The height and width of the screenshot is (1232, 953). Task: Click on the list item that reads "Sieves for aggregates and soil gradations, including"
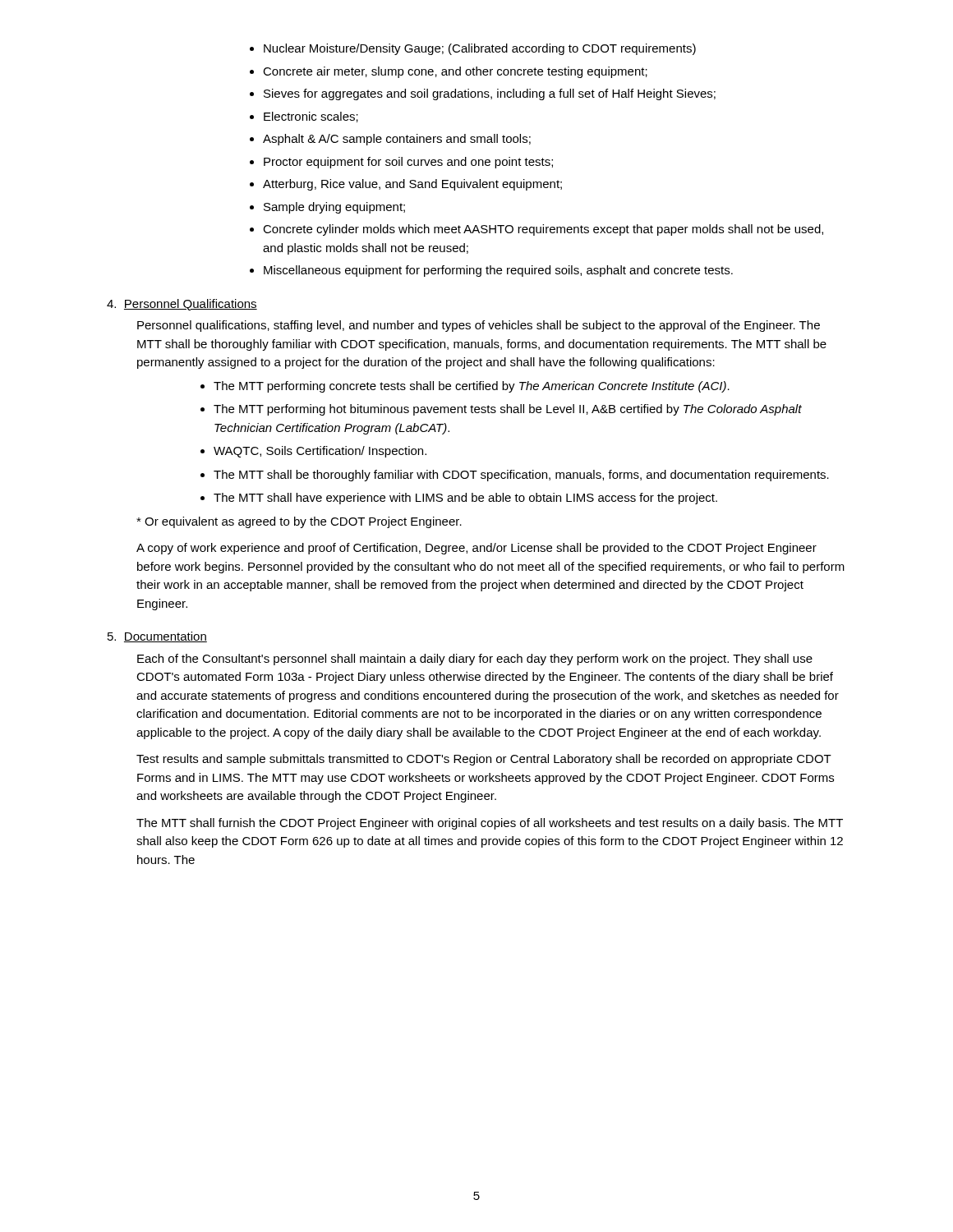point(490,93)
